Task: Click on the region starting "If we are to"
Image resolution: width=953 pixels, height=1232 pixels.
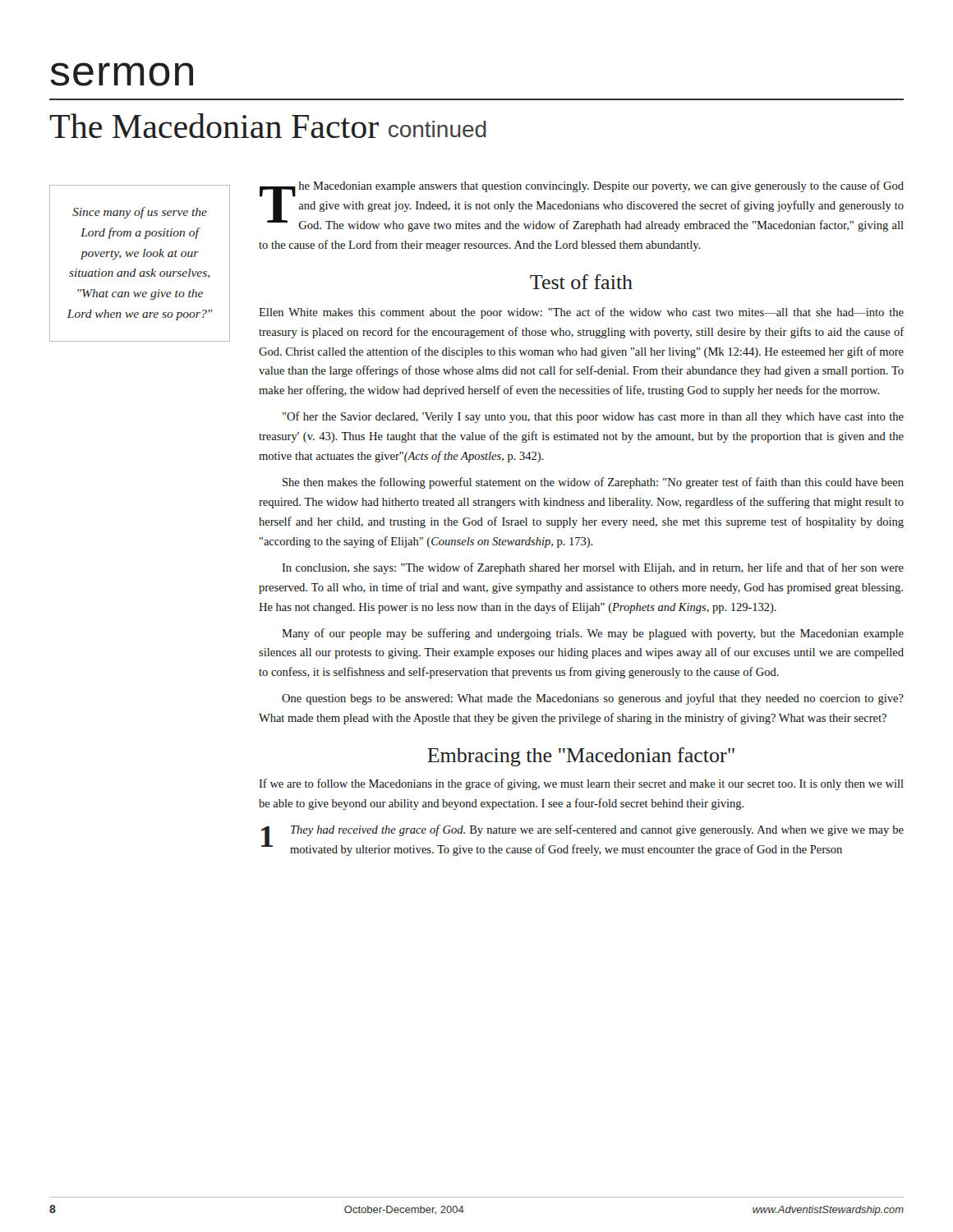Action: [x=581, y=794]
